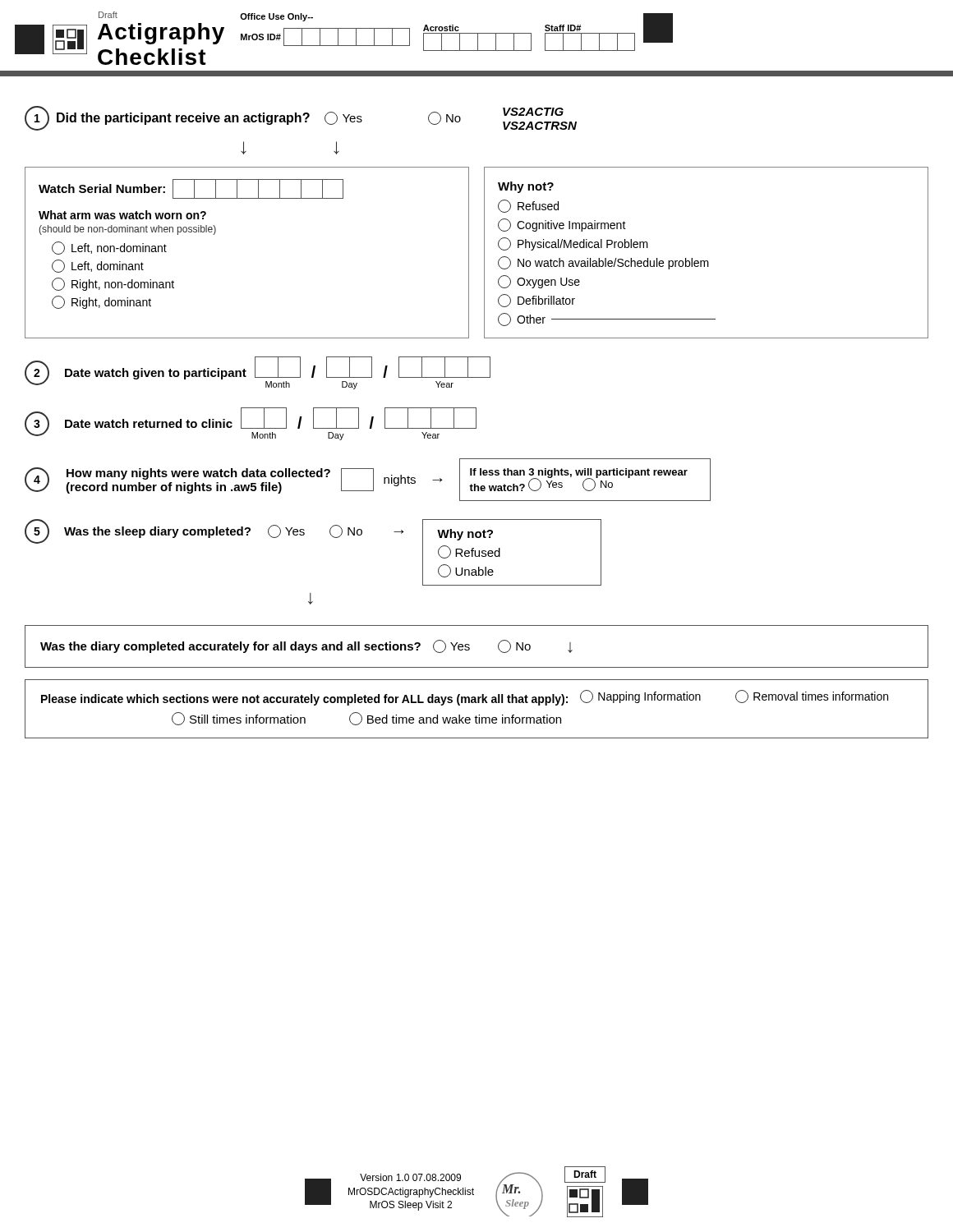The height and width of the screenshot is (1232, 953).
Task: Click on the text block containing "Please indicate which sections were"
Action: (x=476, y=709)
